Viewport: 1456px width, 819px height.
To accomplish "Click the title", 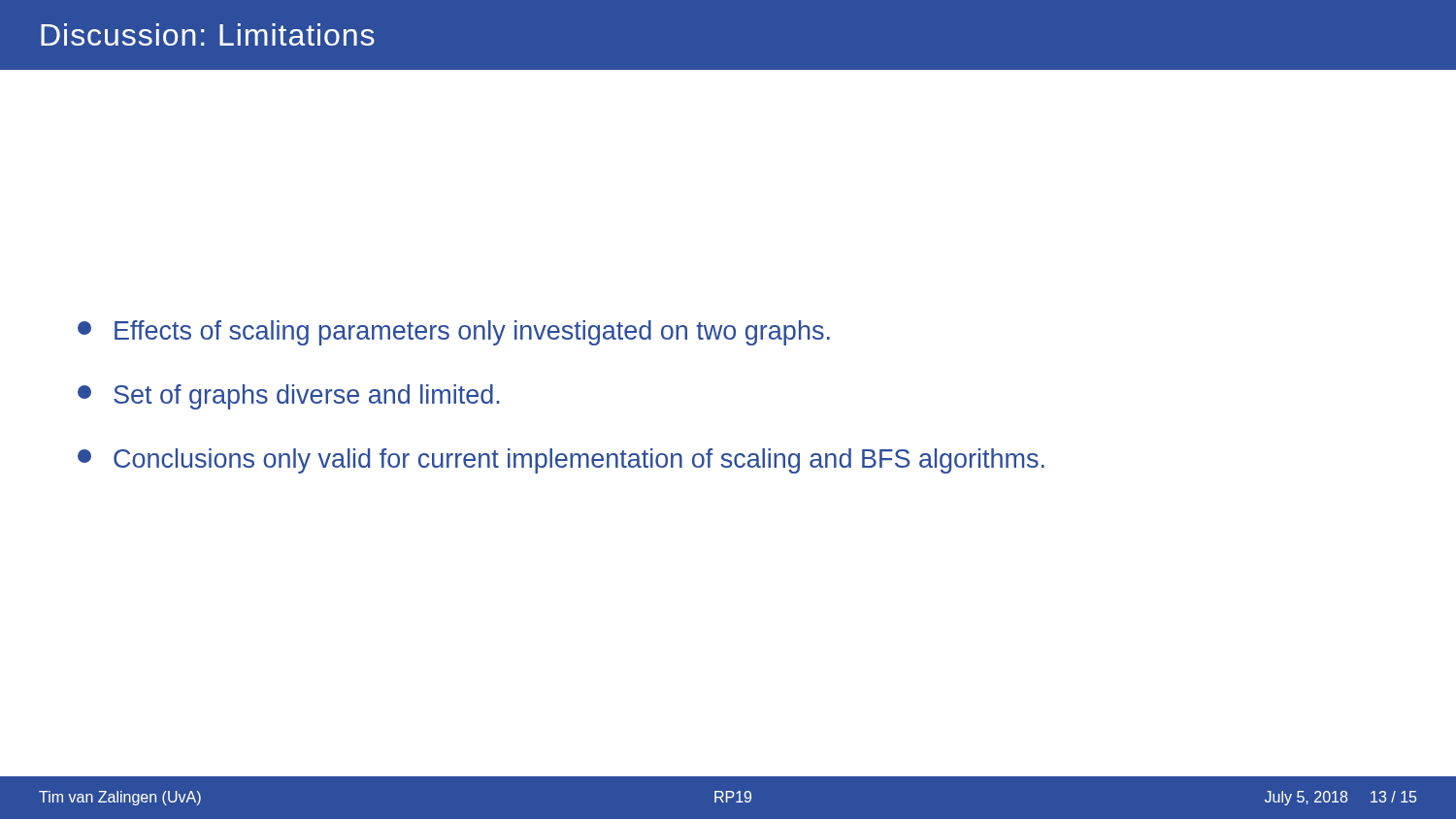I will (x=208, y=35).
